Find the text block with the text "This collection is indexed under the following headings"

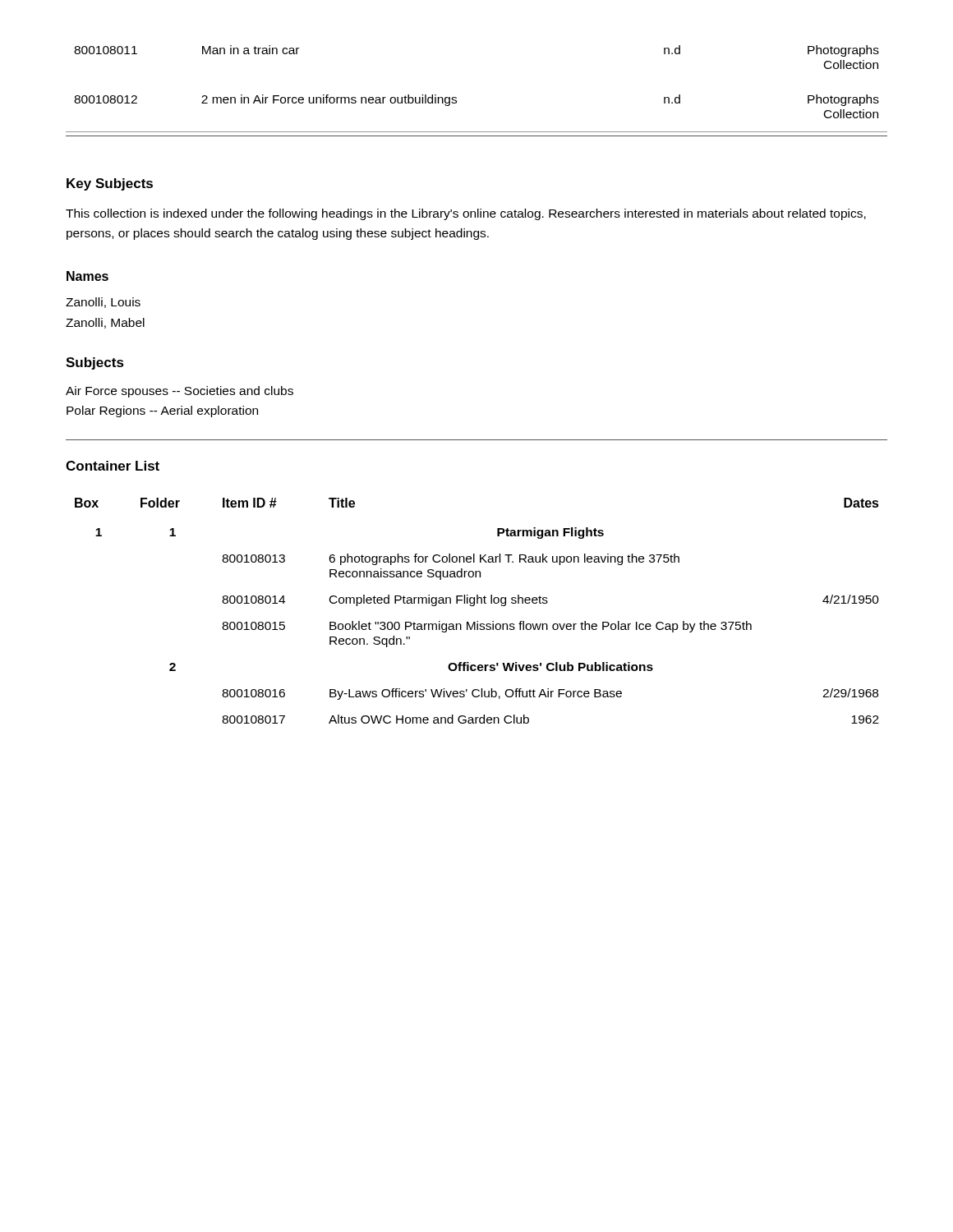466,223
